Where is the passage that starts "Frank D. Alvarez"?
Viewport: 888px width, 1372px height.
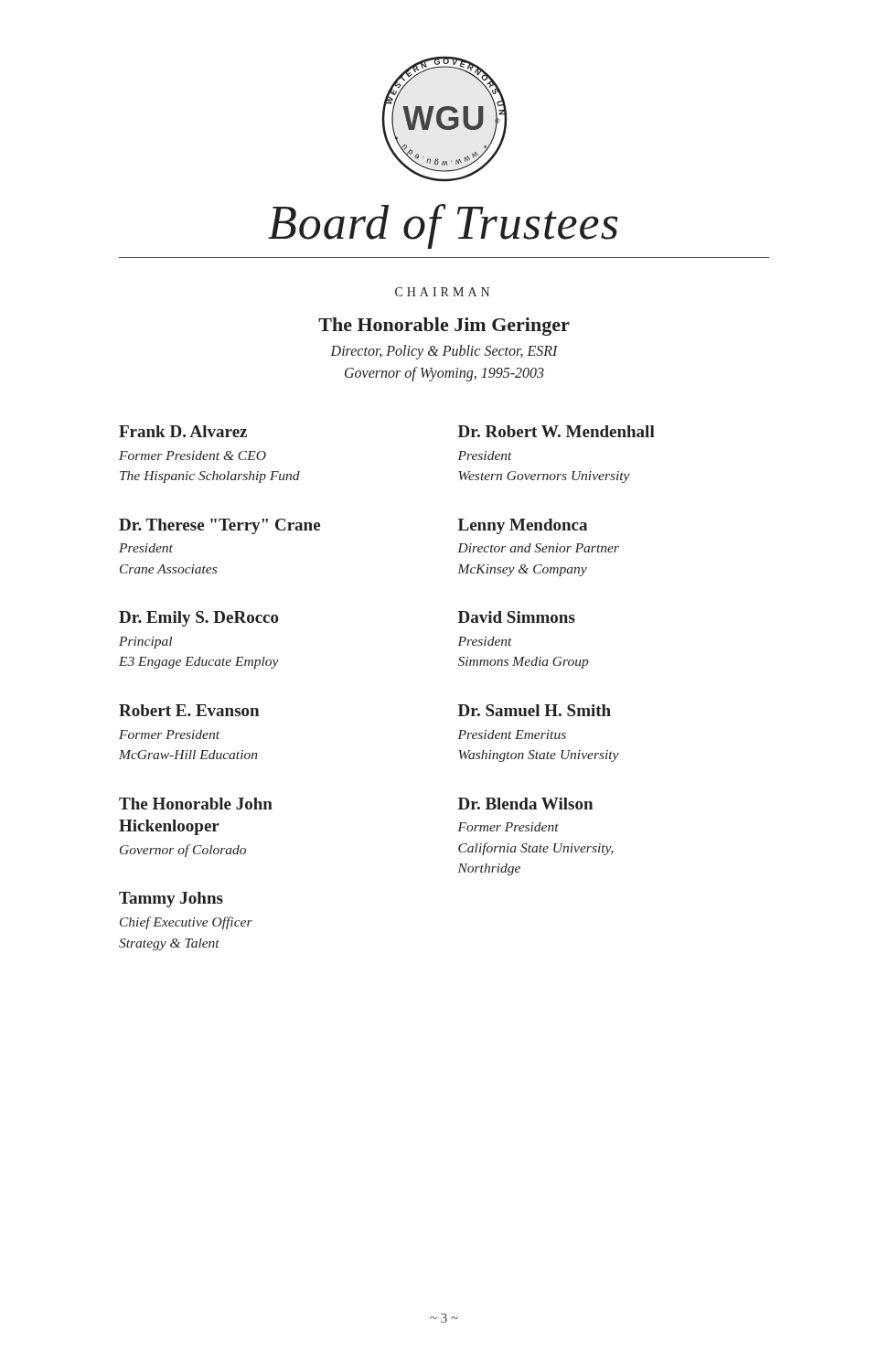[x=275, y=454]
